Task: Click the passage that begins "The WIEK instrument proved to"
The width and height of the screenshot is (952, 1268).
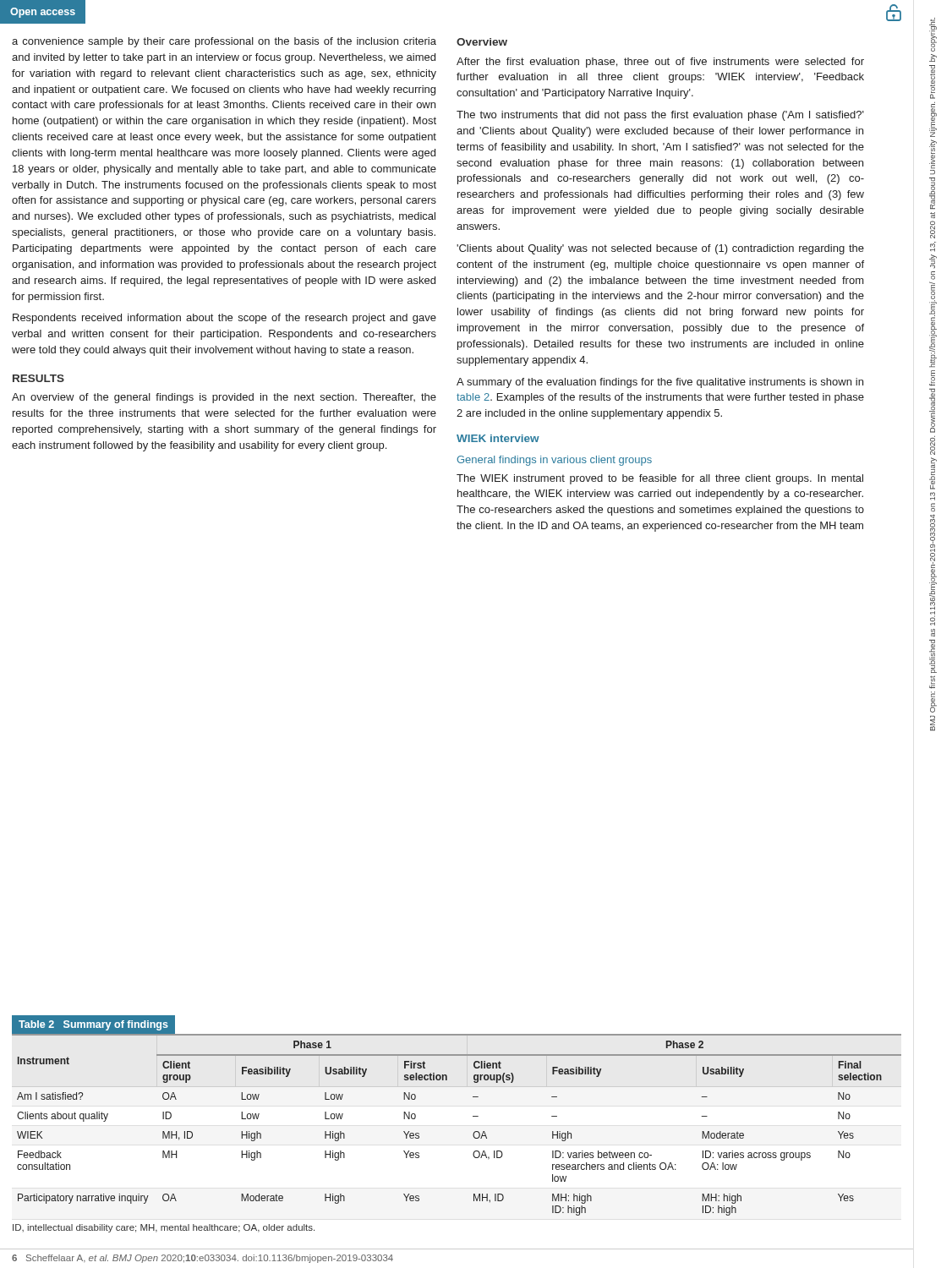Action: point(660,502)
